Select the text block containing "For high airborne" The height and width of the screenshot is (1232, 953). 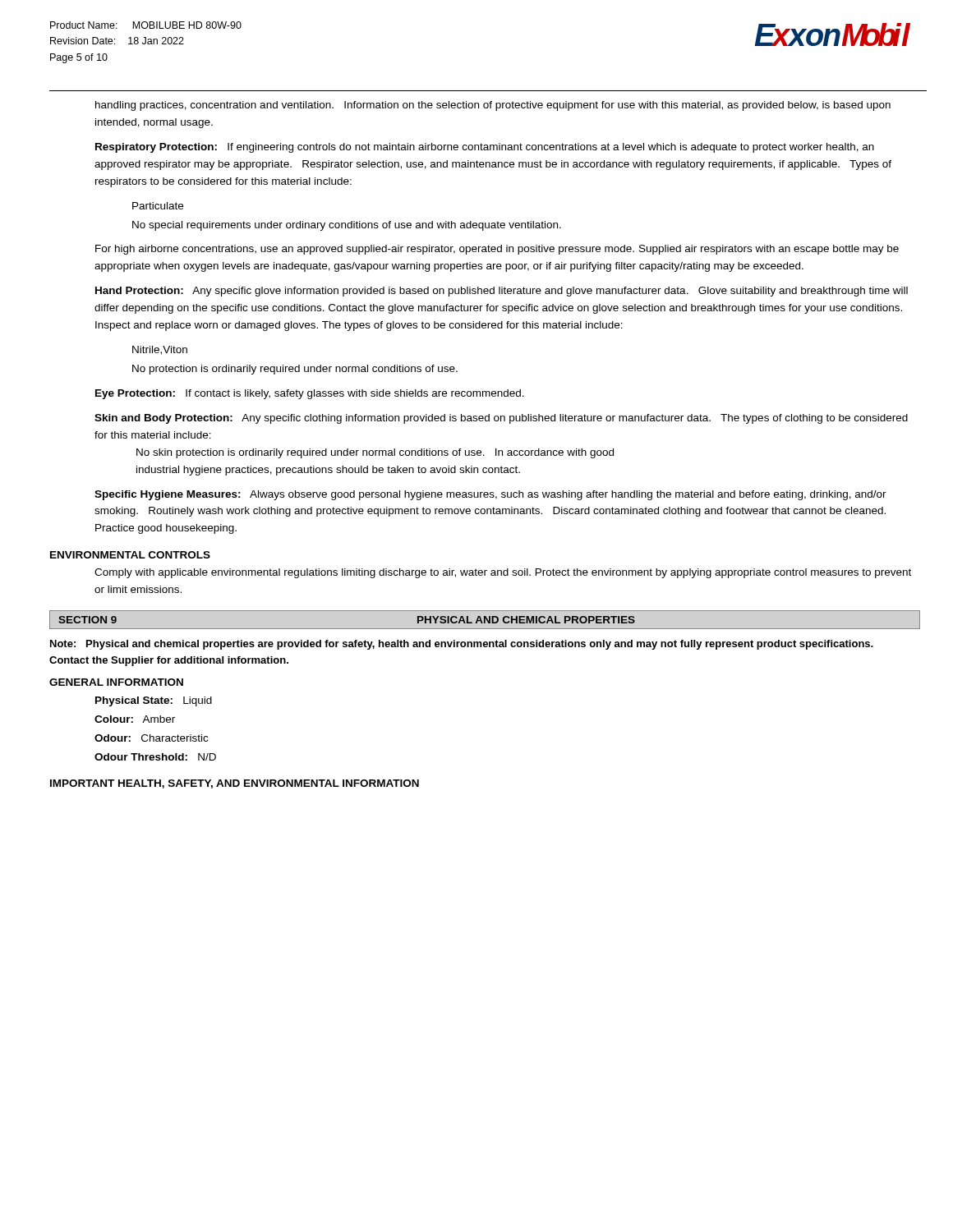(497, 257)
